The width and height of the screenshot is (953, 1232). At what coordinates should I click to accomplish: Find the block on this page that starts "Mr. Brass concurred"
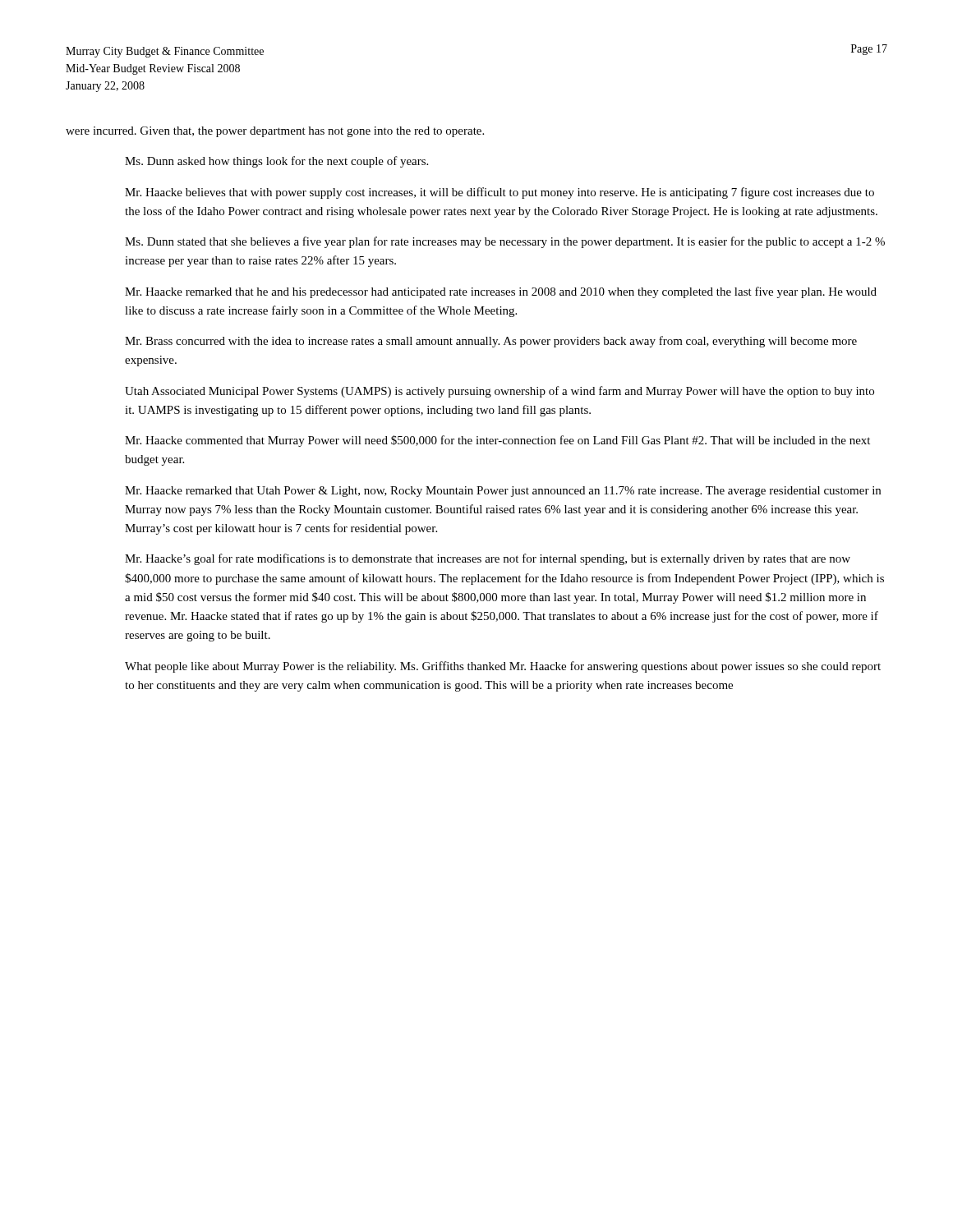491,350
